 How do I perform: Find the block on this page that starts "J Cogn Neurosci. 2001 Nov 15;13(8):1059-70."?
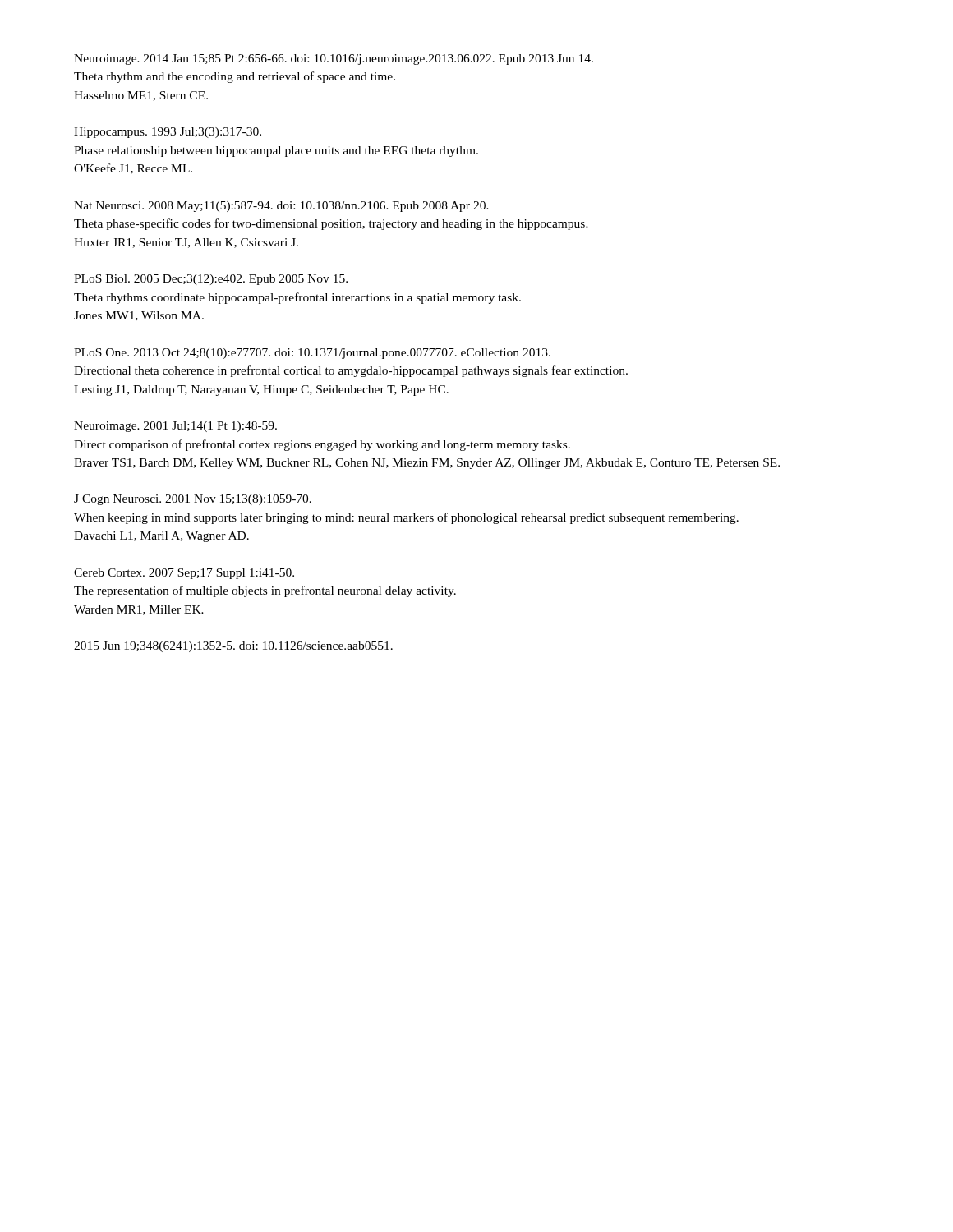(x=476, y=518)
